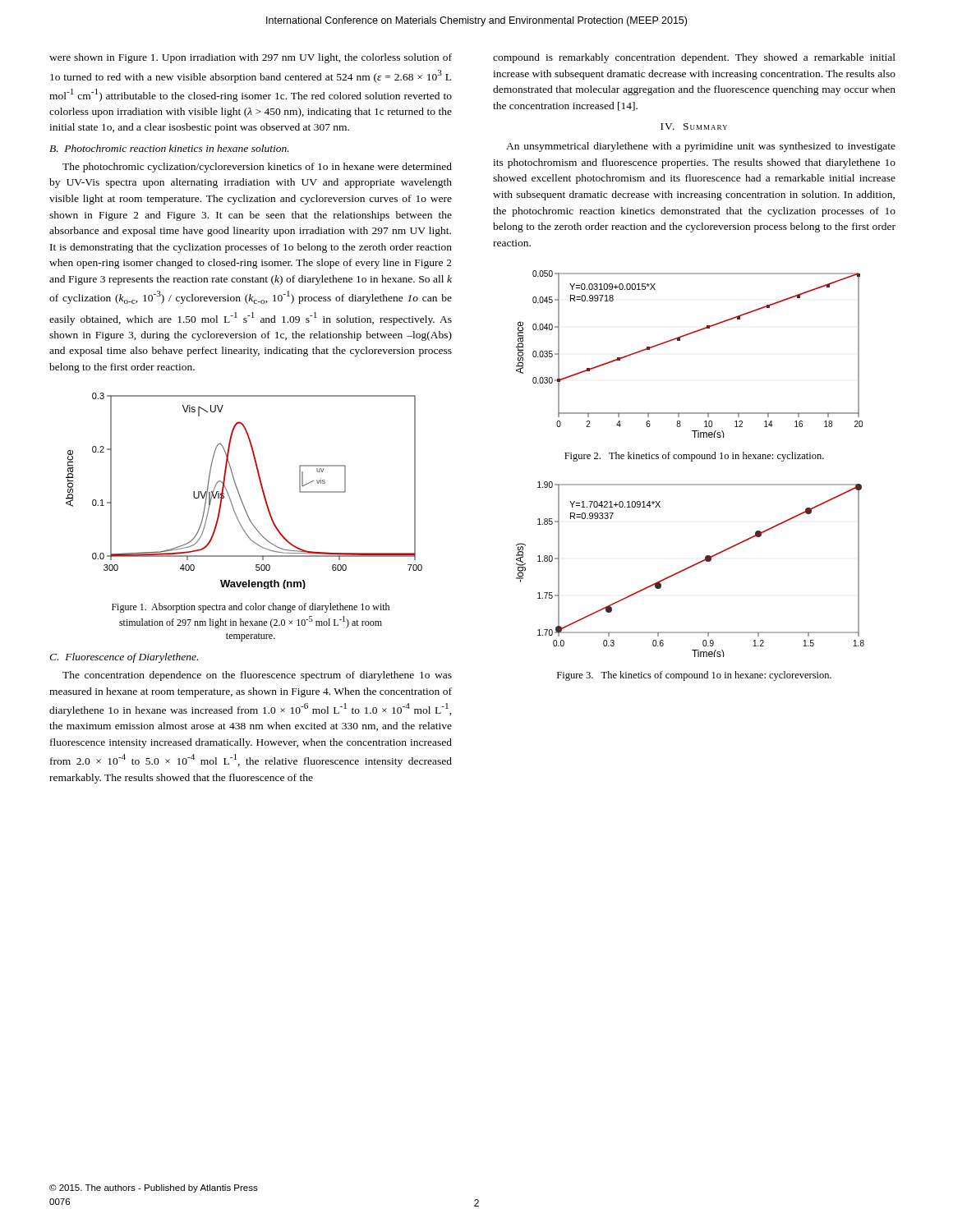Locate the text block starting "IV. Summary"
953x1232 pixels.
point(694,126)
